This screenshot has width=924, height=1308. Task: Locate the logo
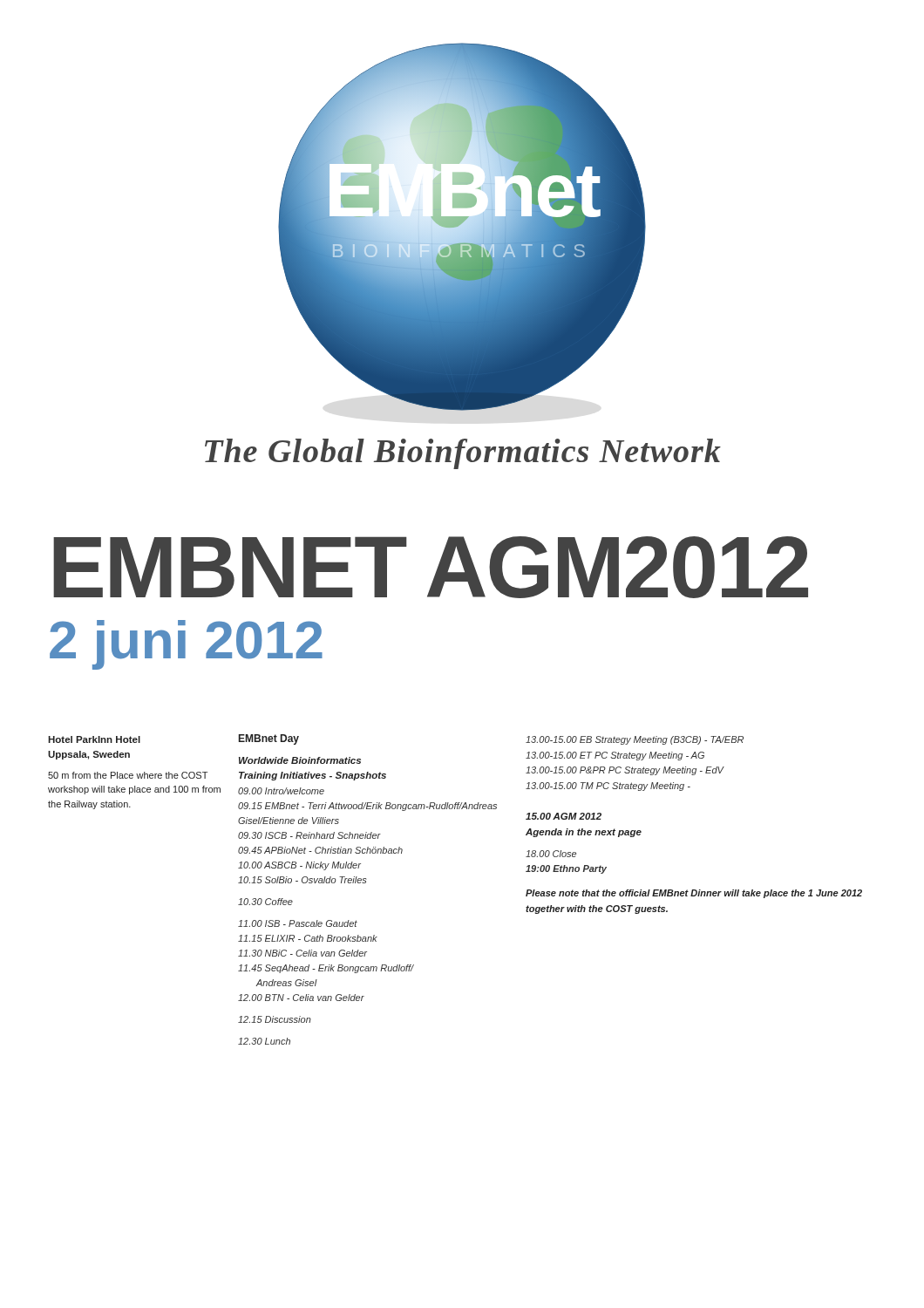point(462,270)
